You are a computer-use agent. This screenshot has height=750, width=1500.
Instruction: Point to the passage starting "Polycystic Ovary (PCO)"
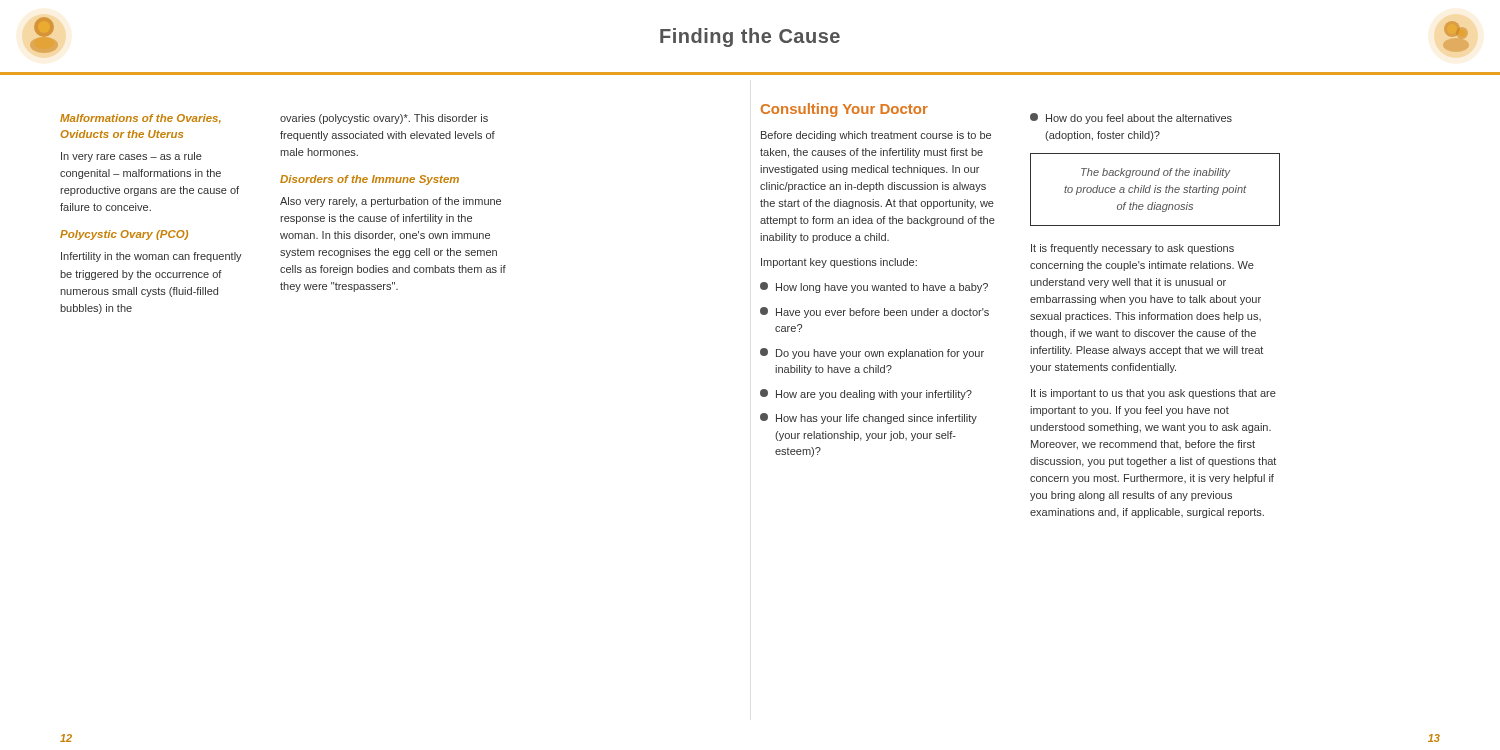(x=124, y=234)
